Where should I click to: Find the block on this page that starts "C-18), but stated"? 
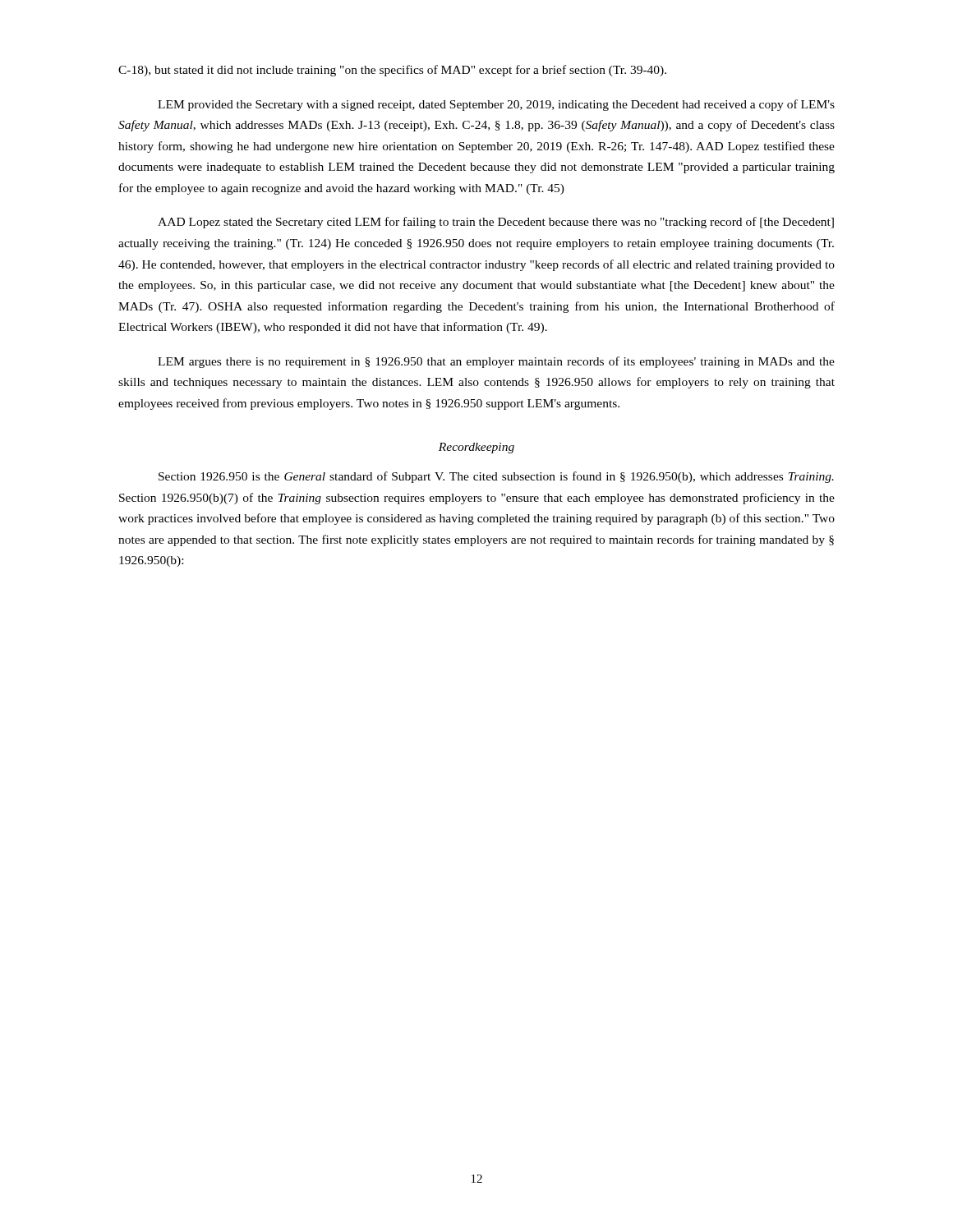pyautogui.click(x=393, y=69)
